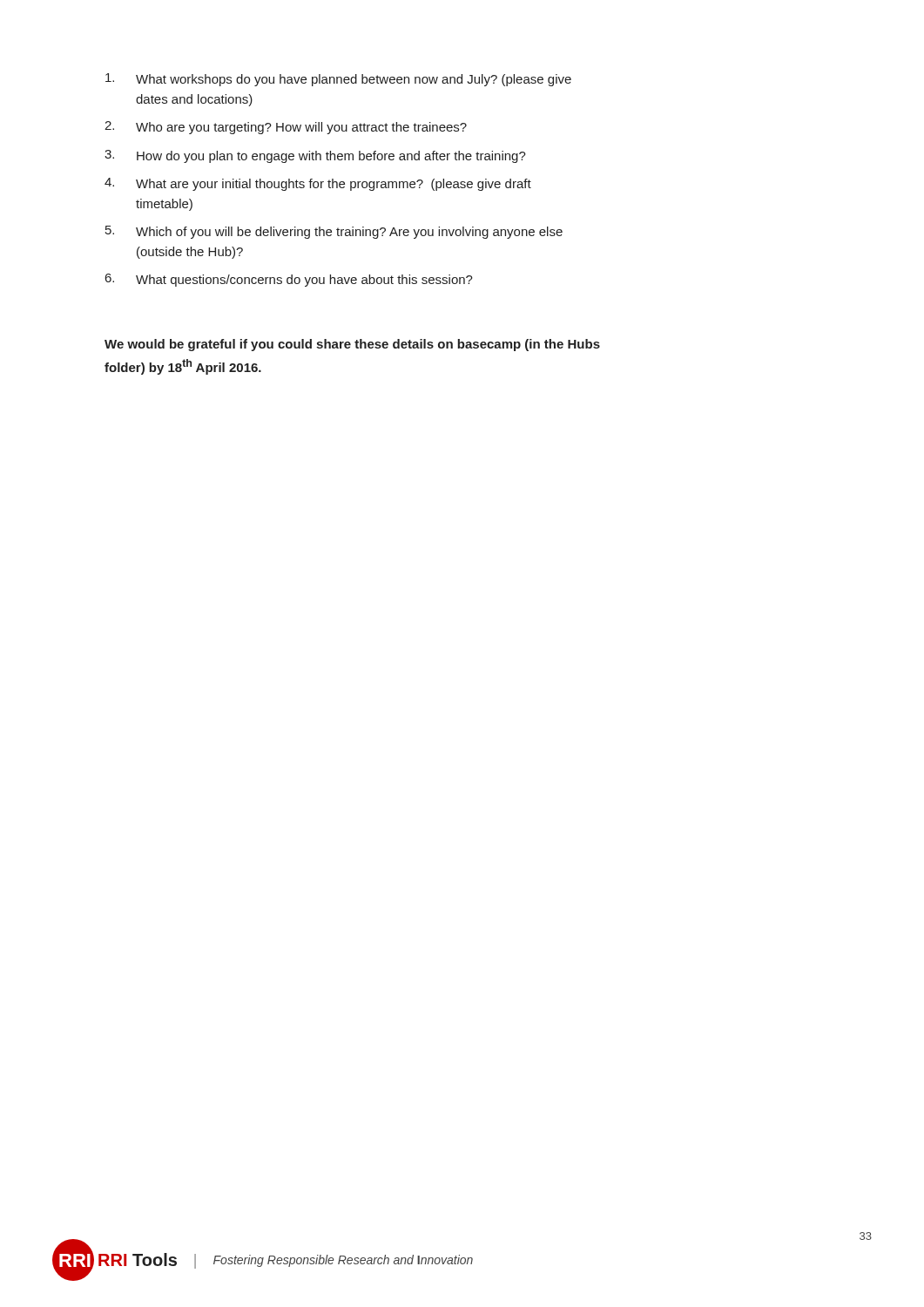Click the passage that begins "3. How do you"
This screenshot has height=1307, width=924.
point(315,156)
